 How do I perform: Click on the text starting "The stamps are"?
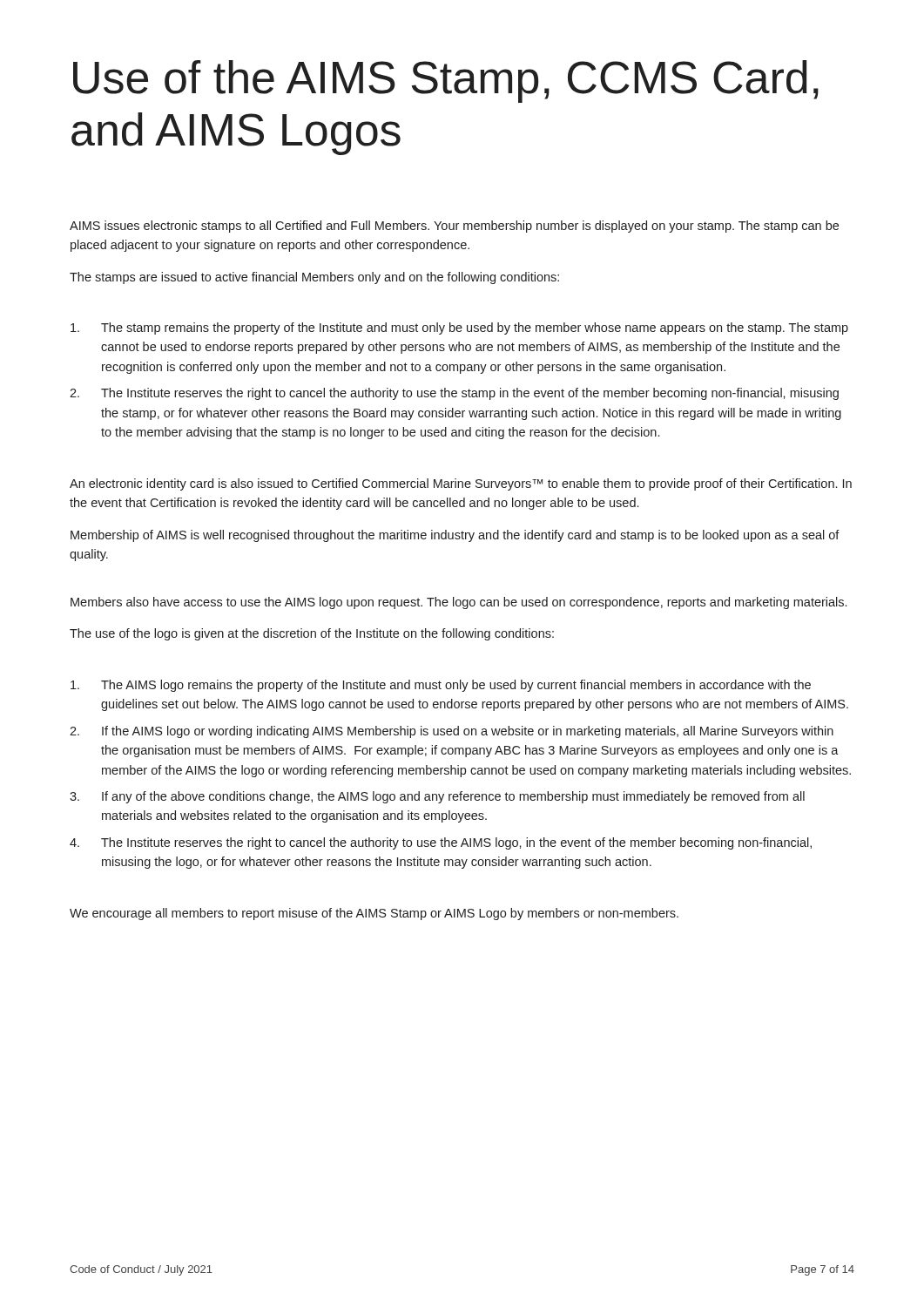(315, 277)
